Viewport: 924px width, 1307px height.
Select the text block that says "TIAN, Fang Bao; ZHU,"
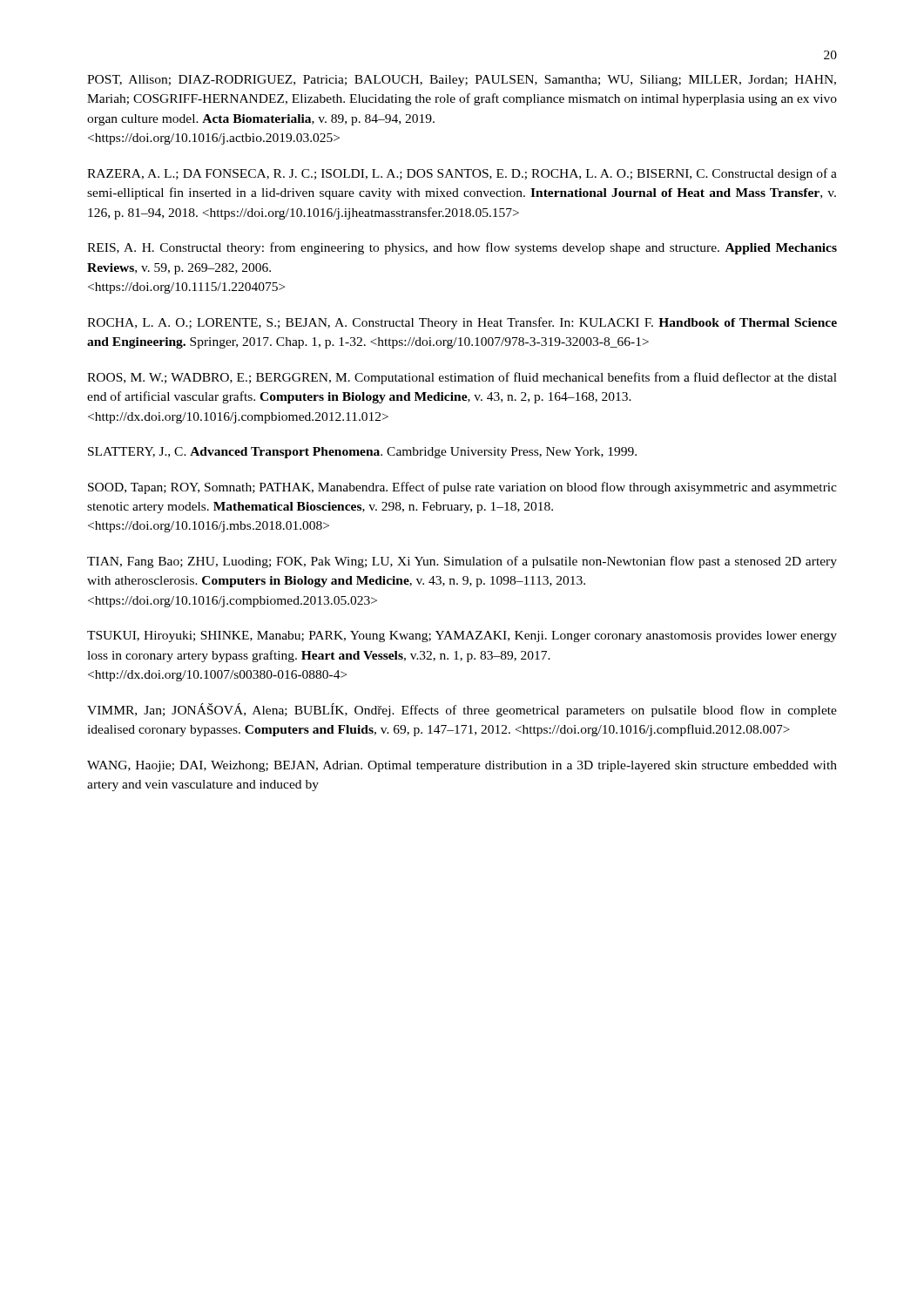click(462, 580)
